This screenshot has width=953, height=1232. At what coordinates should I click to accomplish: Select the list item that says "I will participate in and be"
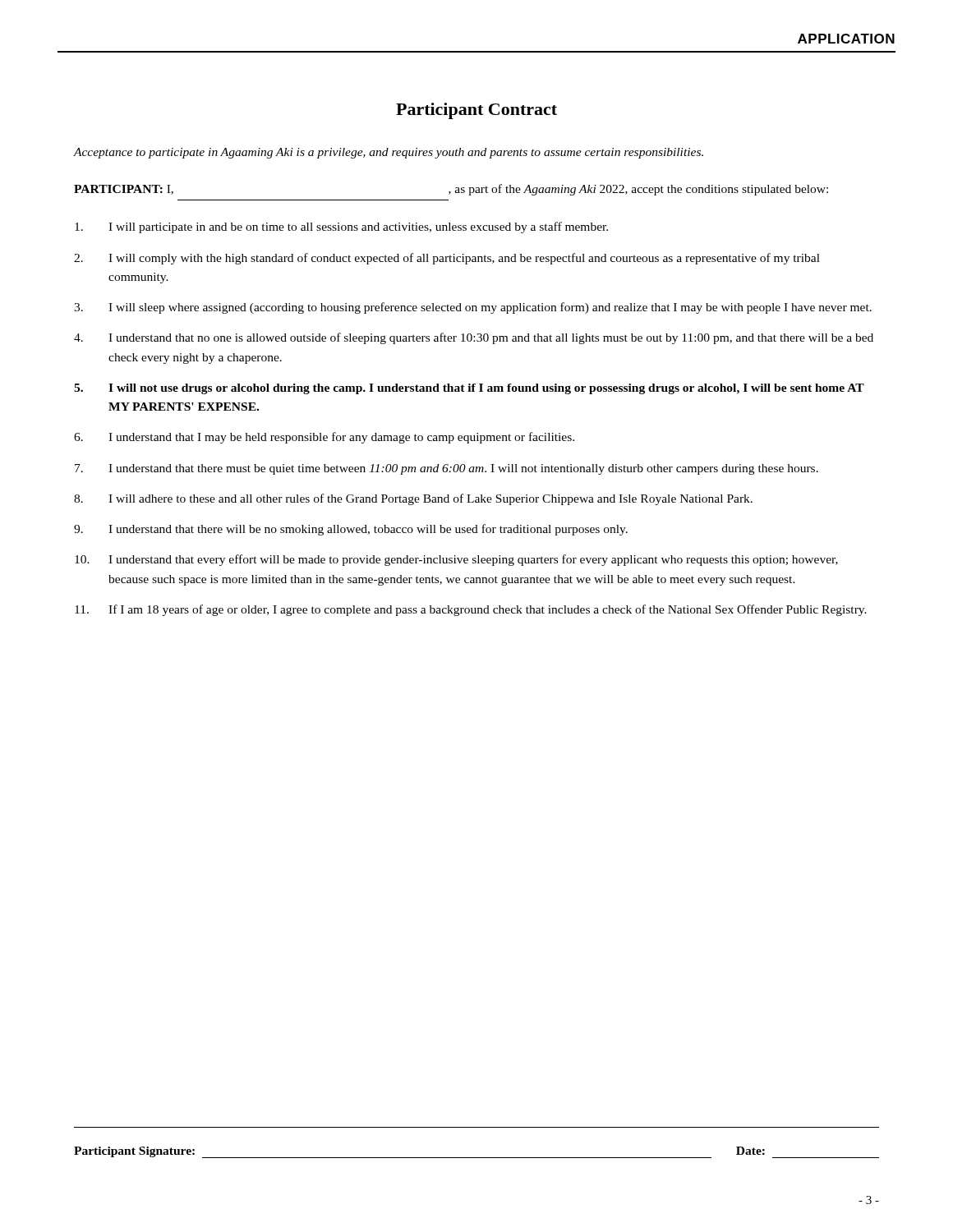476,227
